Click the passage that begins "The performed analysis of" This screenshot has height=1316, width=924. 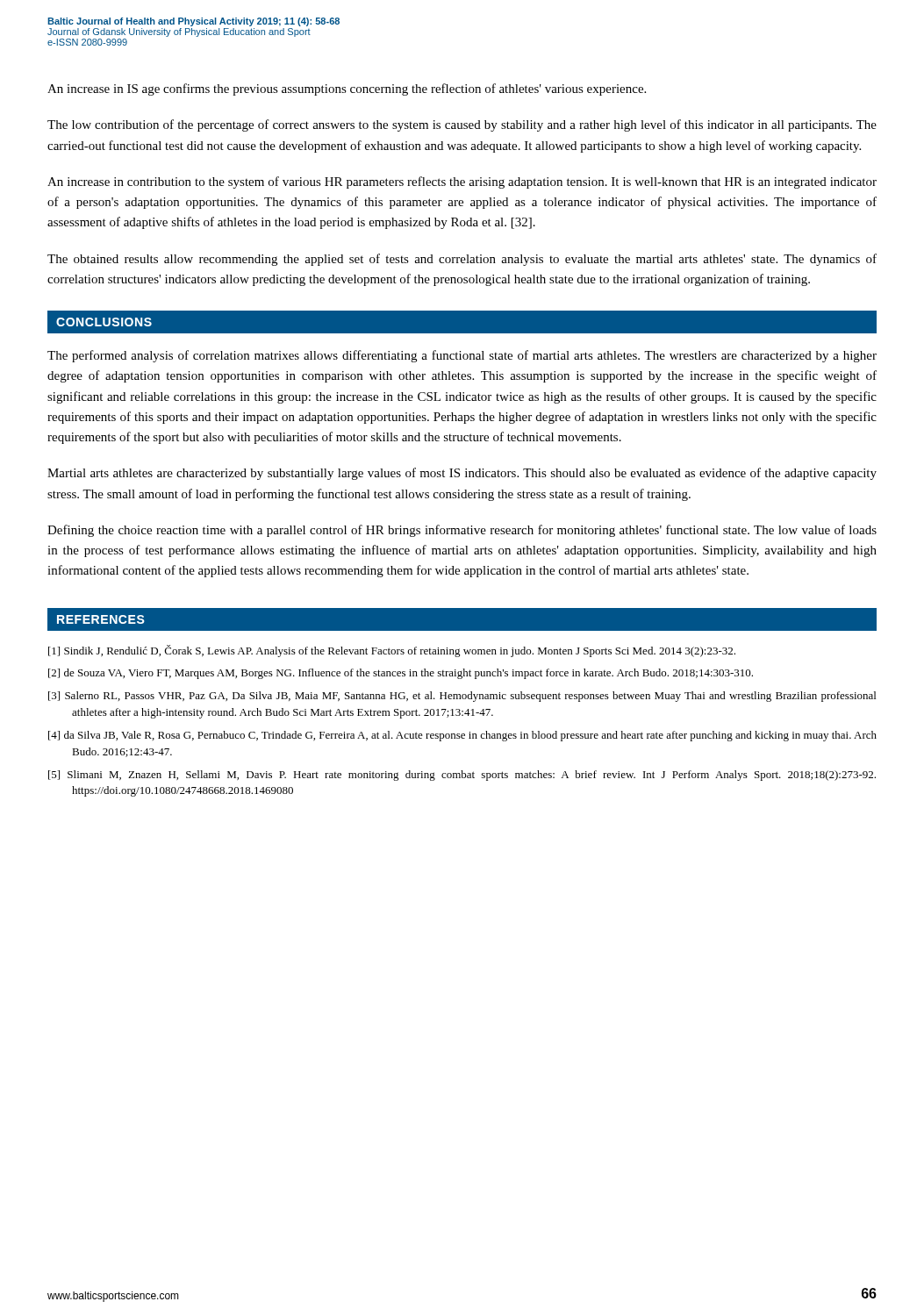(462, 396)
